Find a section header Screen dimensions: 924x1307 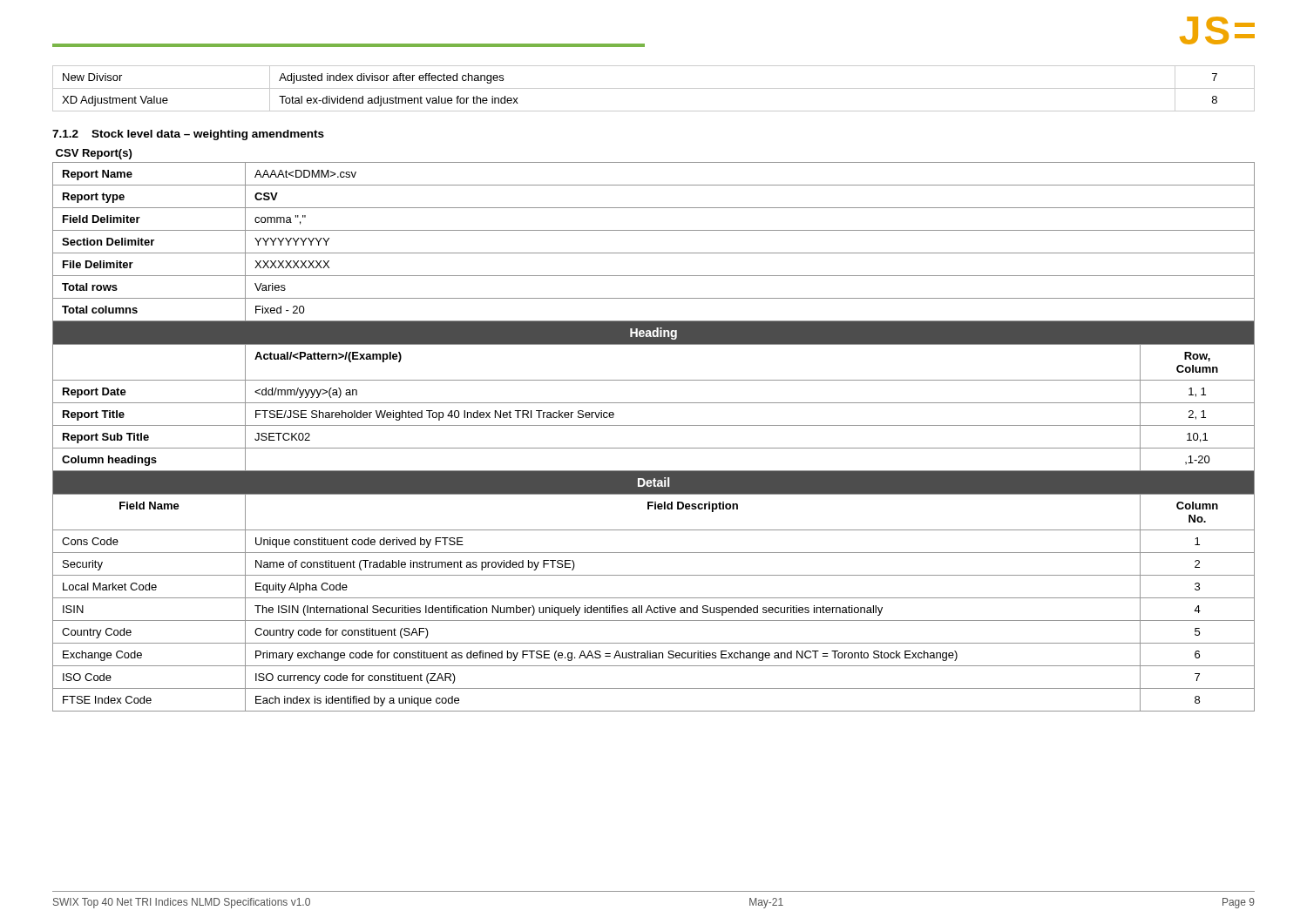[188, 134]
